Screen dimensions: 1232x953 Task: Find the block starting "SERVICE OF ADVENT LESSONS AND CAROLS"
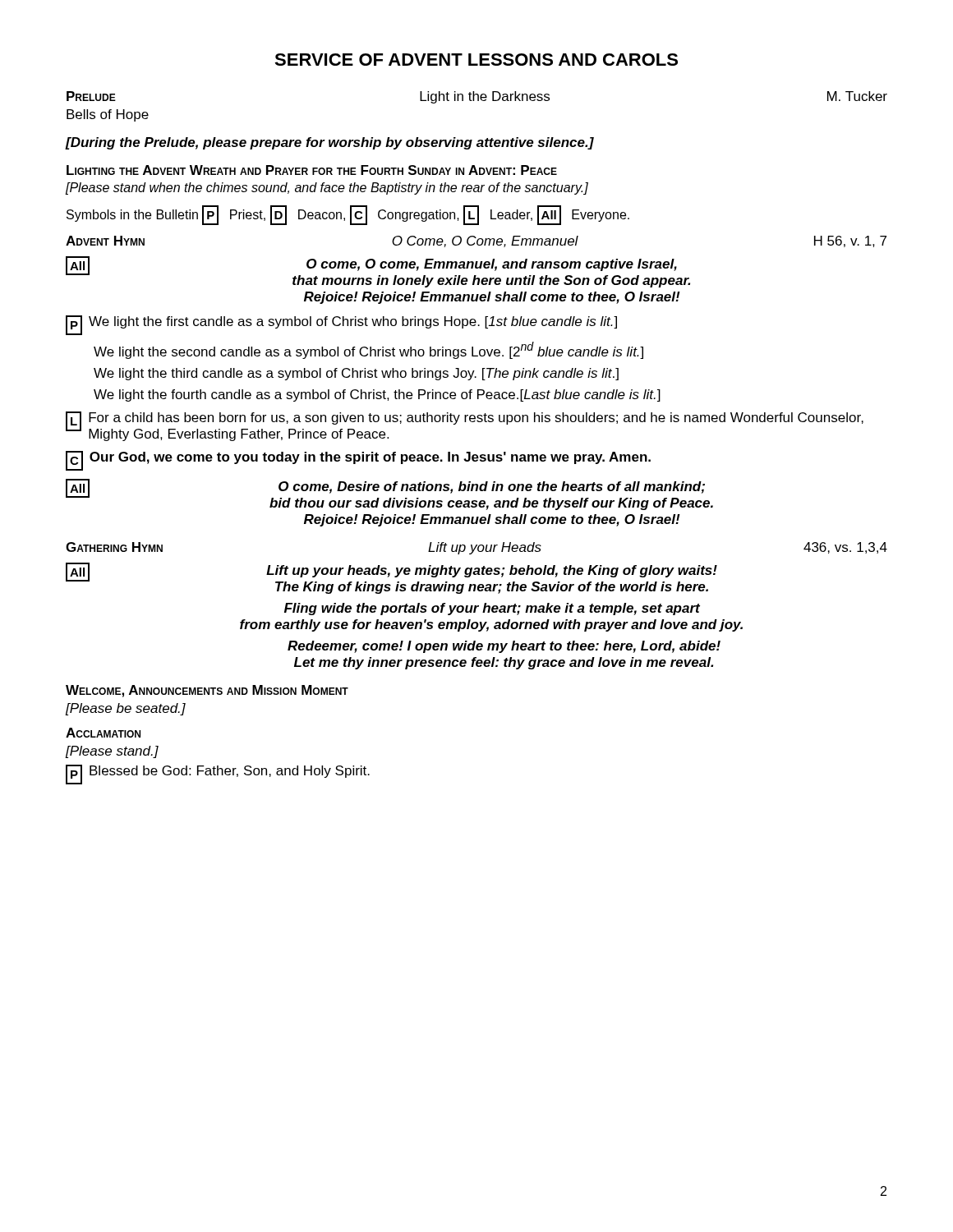pos(476,60)
